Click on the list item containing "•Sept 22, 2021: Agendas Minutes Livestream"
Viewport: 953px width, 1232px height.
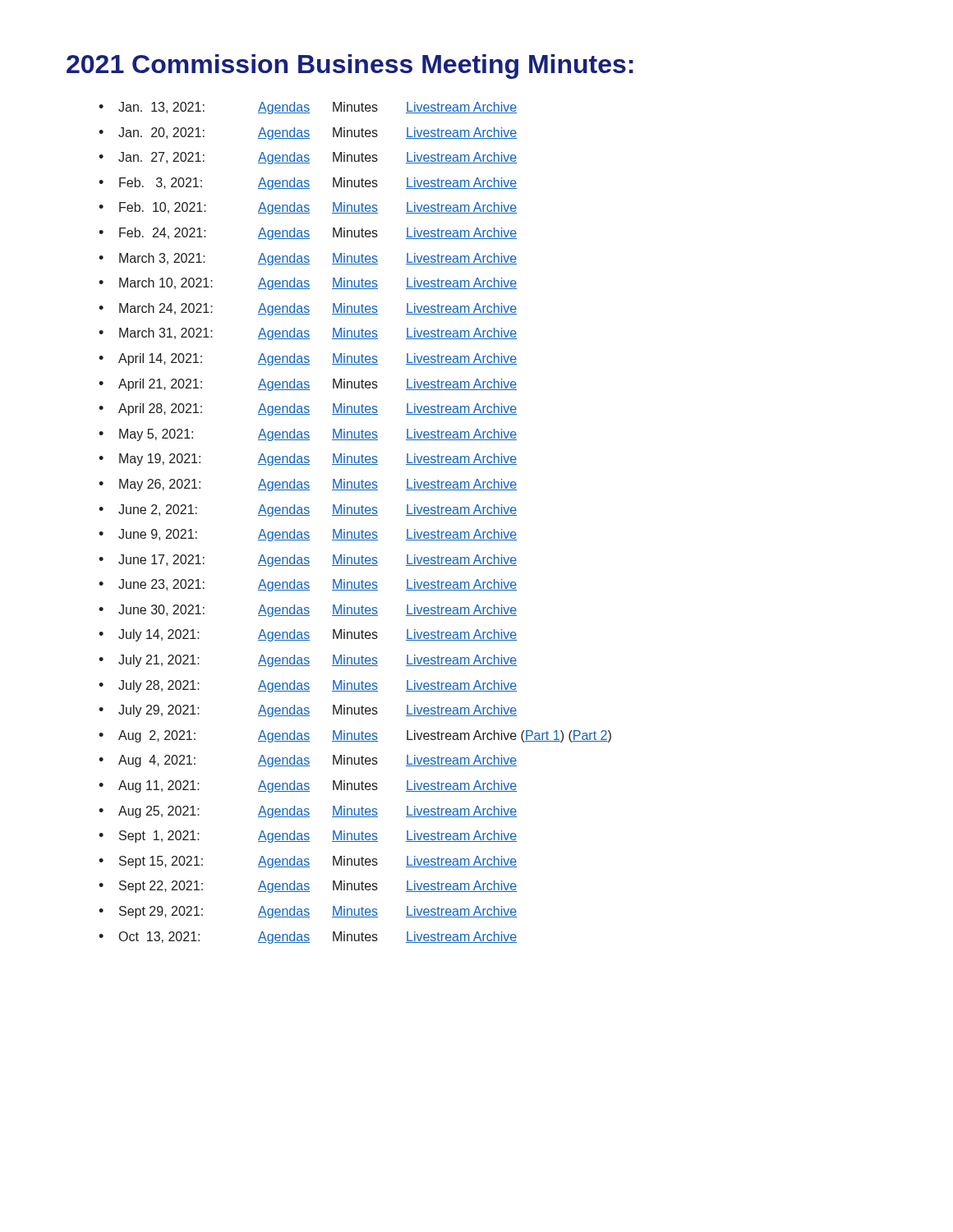[x=308, y=886]
